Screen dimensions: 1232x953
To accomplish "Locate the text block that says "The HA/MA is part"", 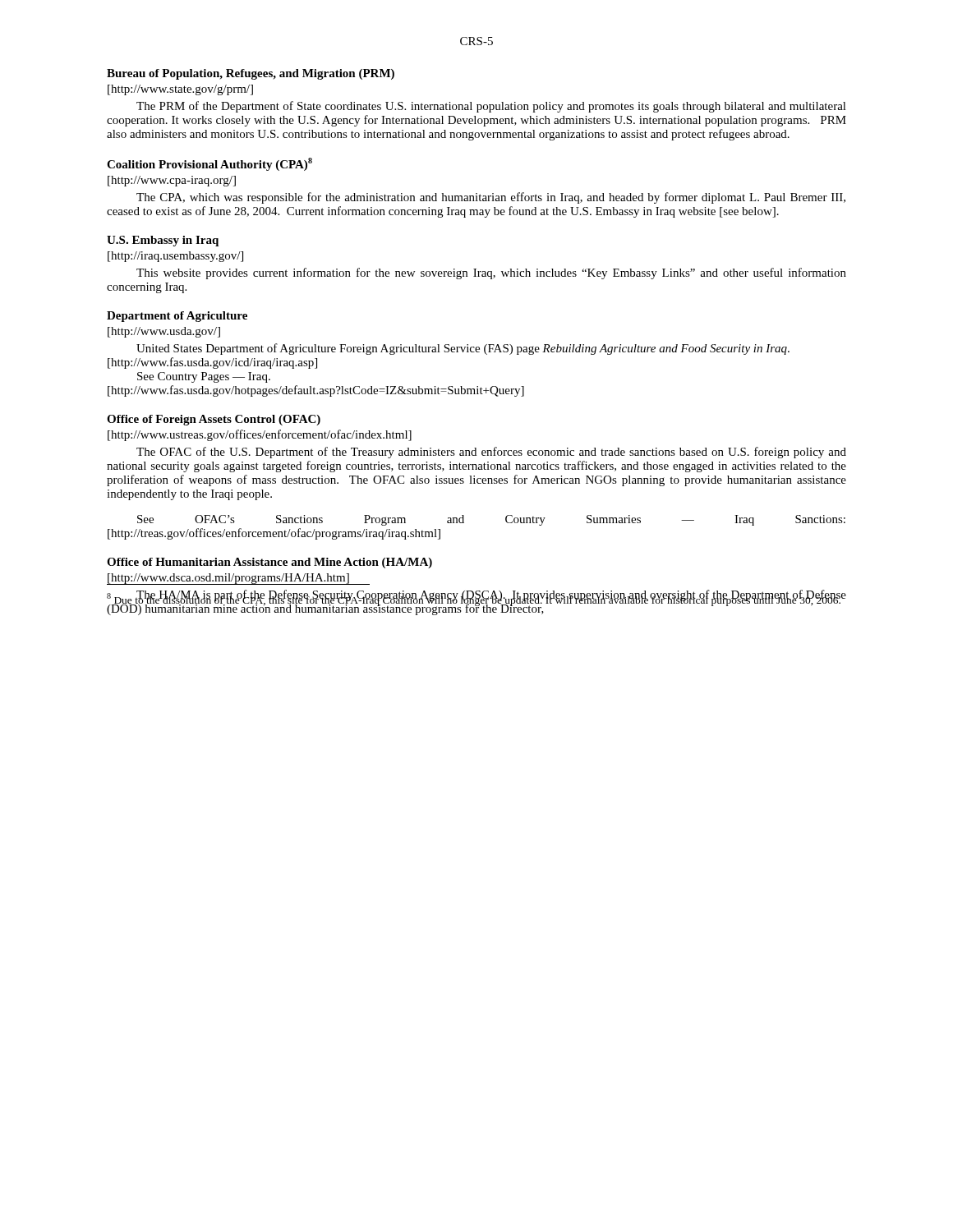I will click(x=476, y=602).
